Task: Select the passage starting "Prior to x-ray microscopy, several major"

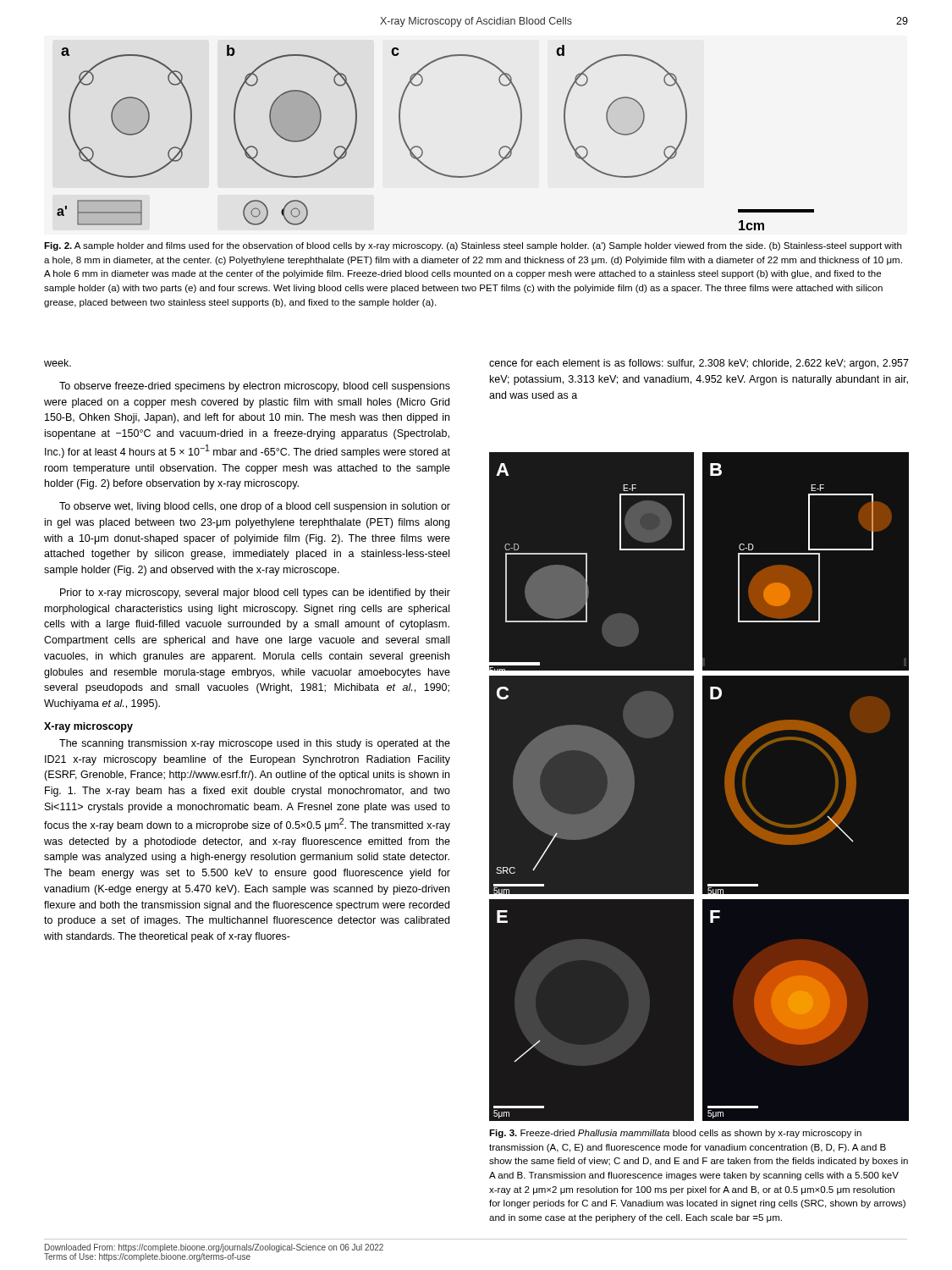Action: coord(247,648)
